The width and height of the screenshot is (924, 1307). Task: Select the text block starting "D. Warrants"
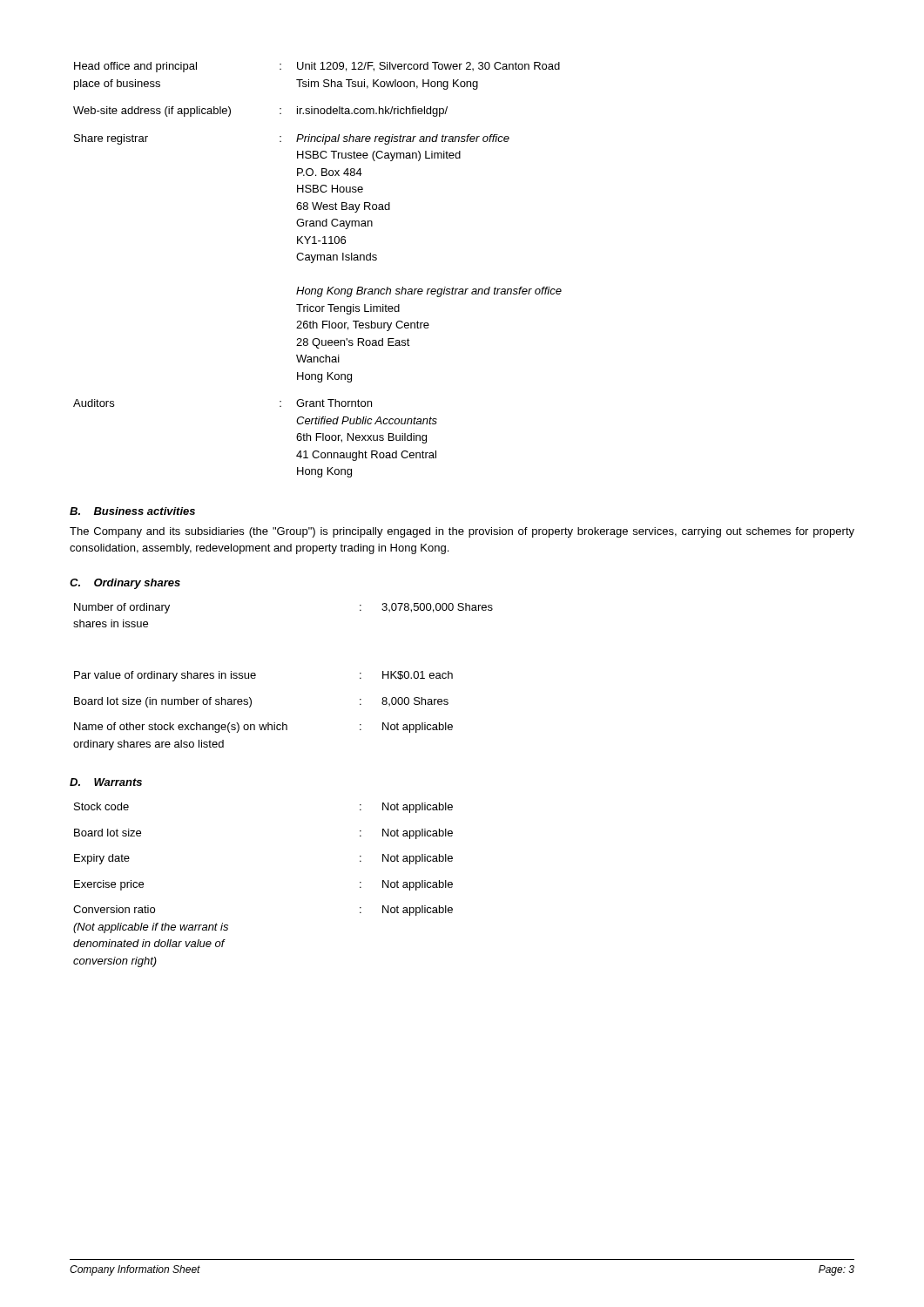[x=106, y=782]
